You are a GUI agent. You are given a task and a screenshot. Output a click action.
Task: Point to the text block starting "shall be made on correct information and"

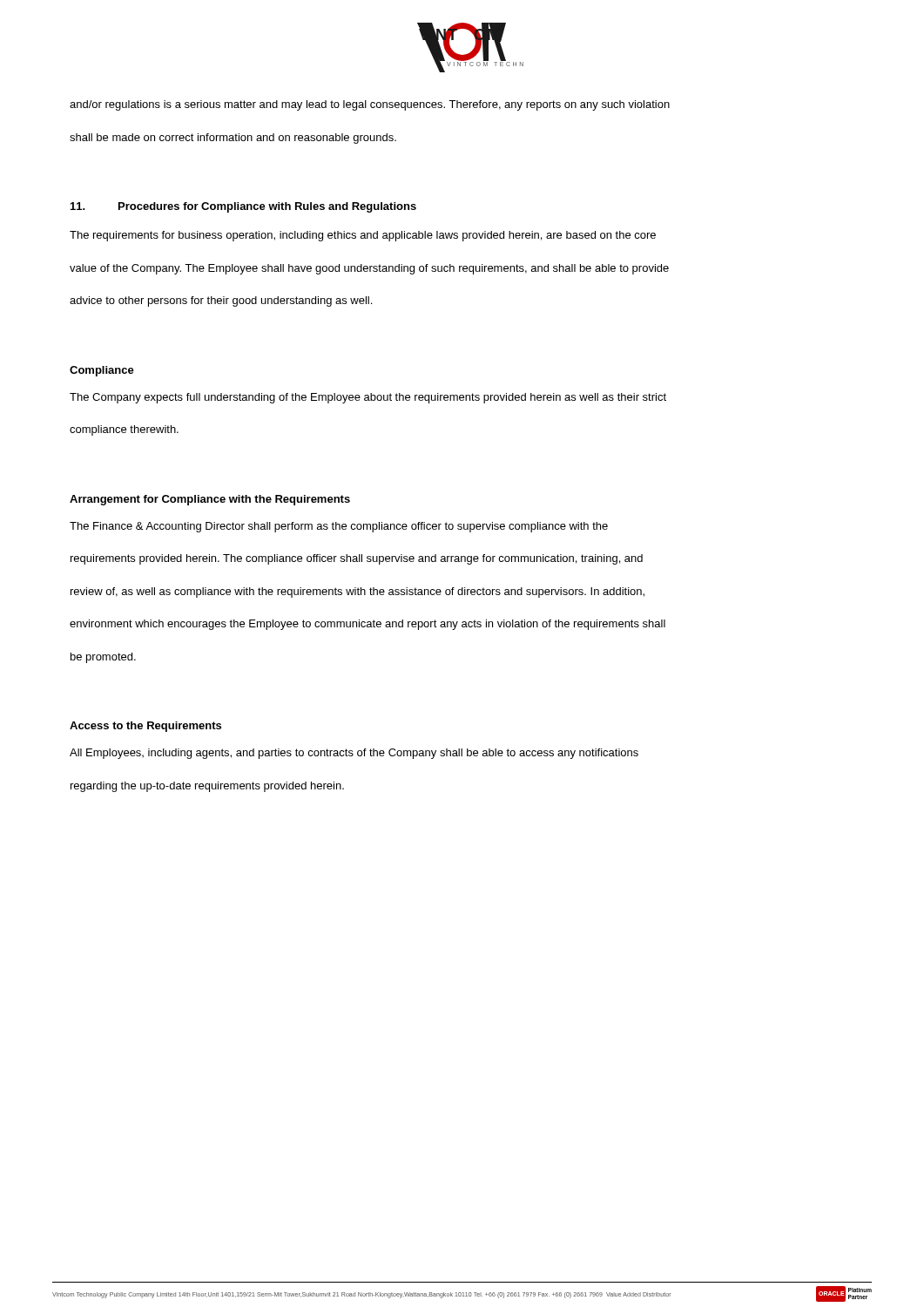point(233,137)
